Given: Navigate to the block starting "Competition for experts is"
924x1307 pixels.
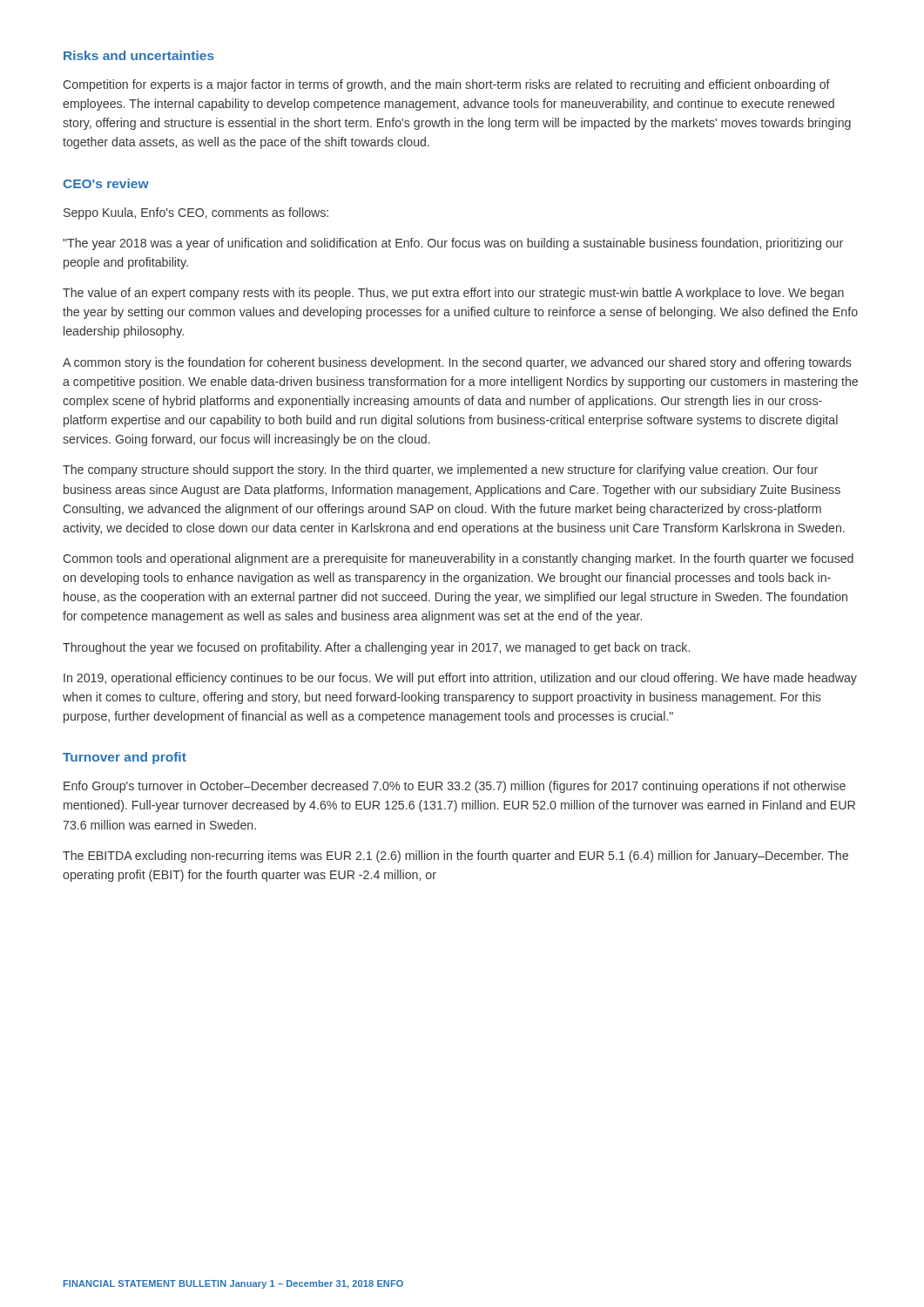Looking at the screenshot, I should pyautogui.click(x=457, y=113).
